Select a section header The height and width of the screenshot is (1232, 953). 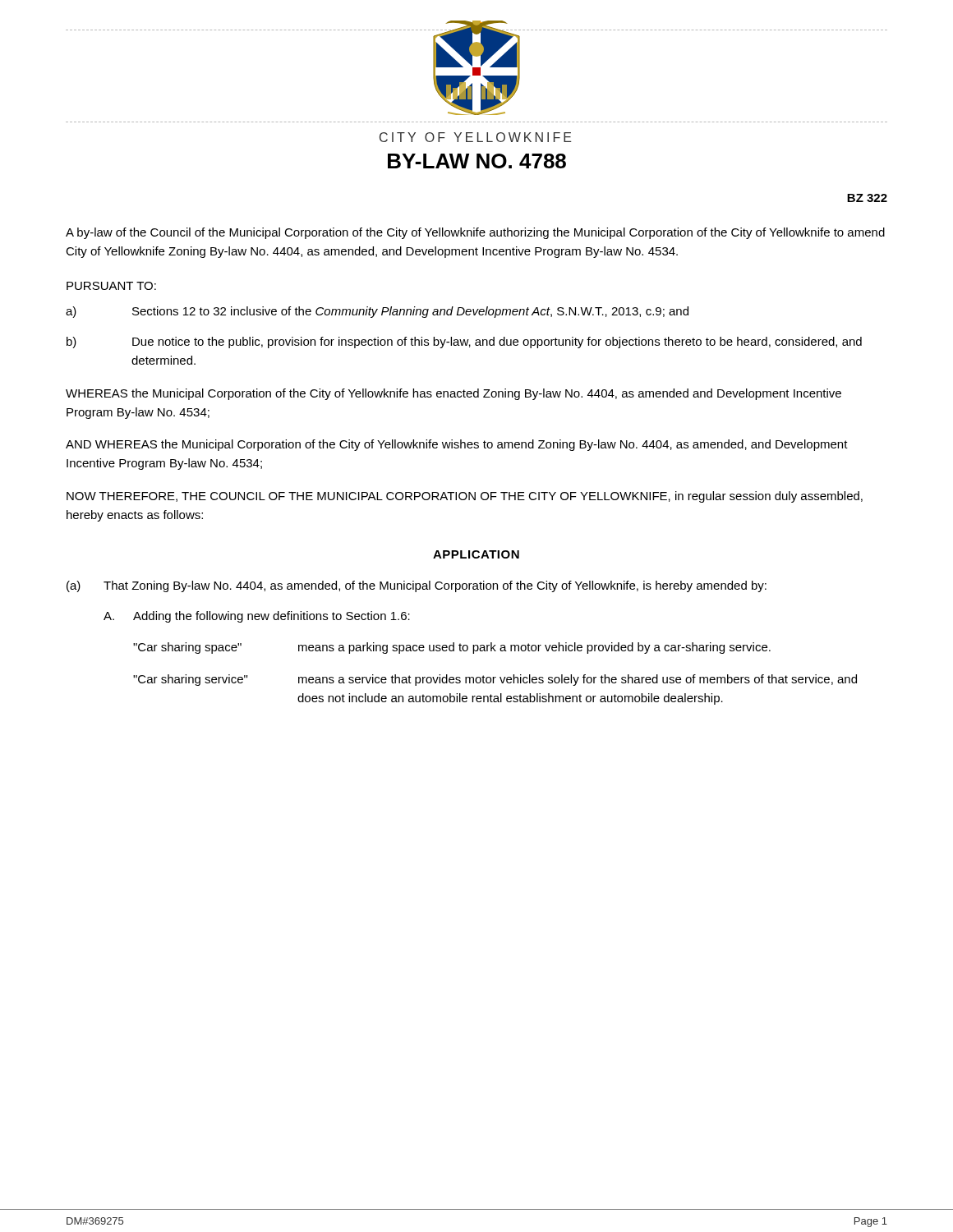pyautogui.click(x=476, y=554)
